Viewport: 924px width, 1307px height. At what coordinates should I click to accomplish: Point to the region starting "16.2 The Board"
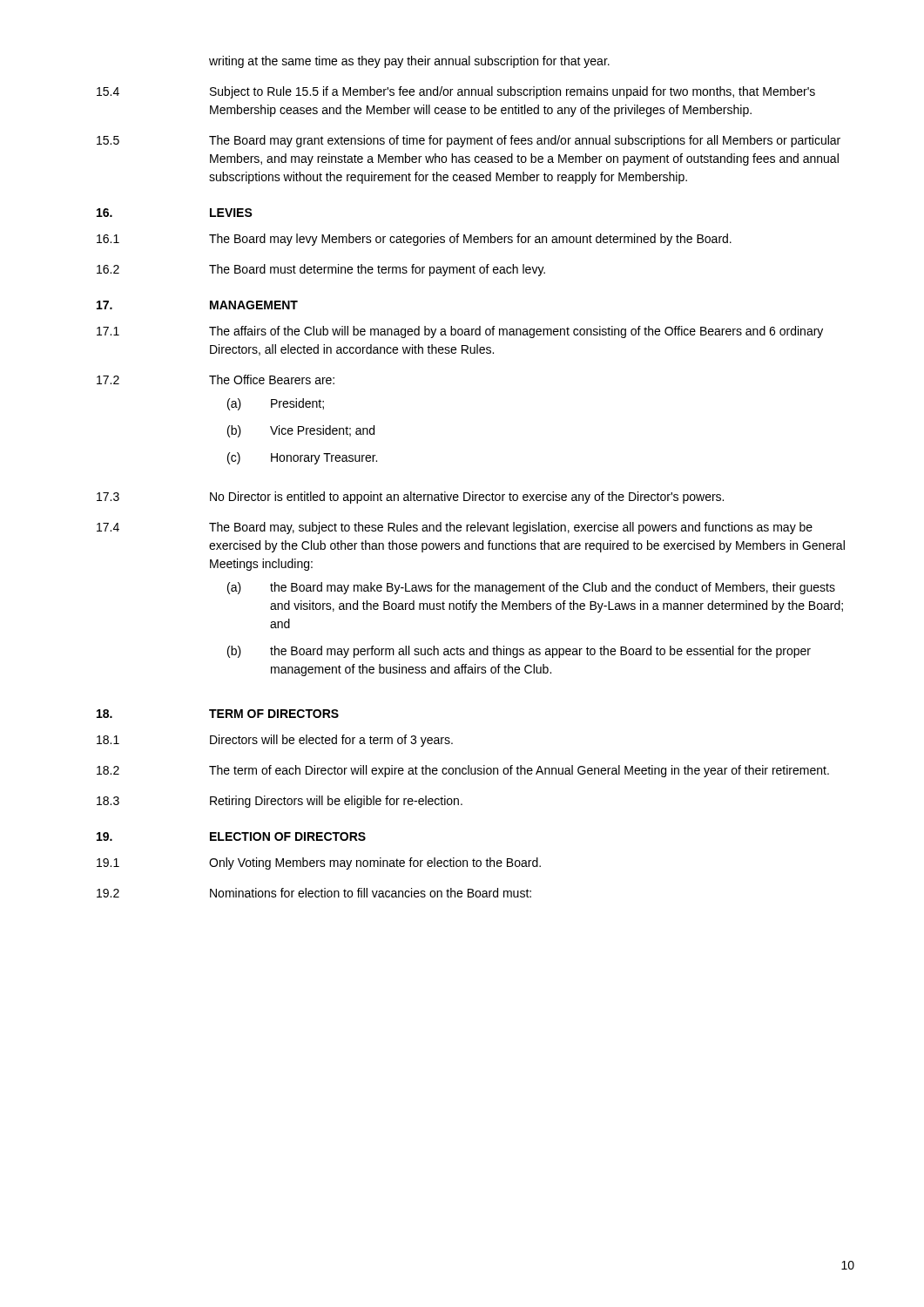pos(475,270)
